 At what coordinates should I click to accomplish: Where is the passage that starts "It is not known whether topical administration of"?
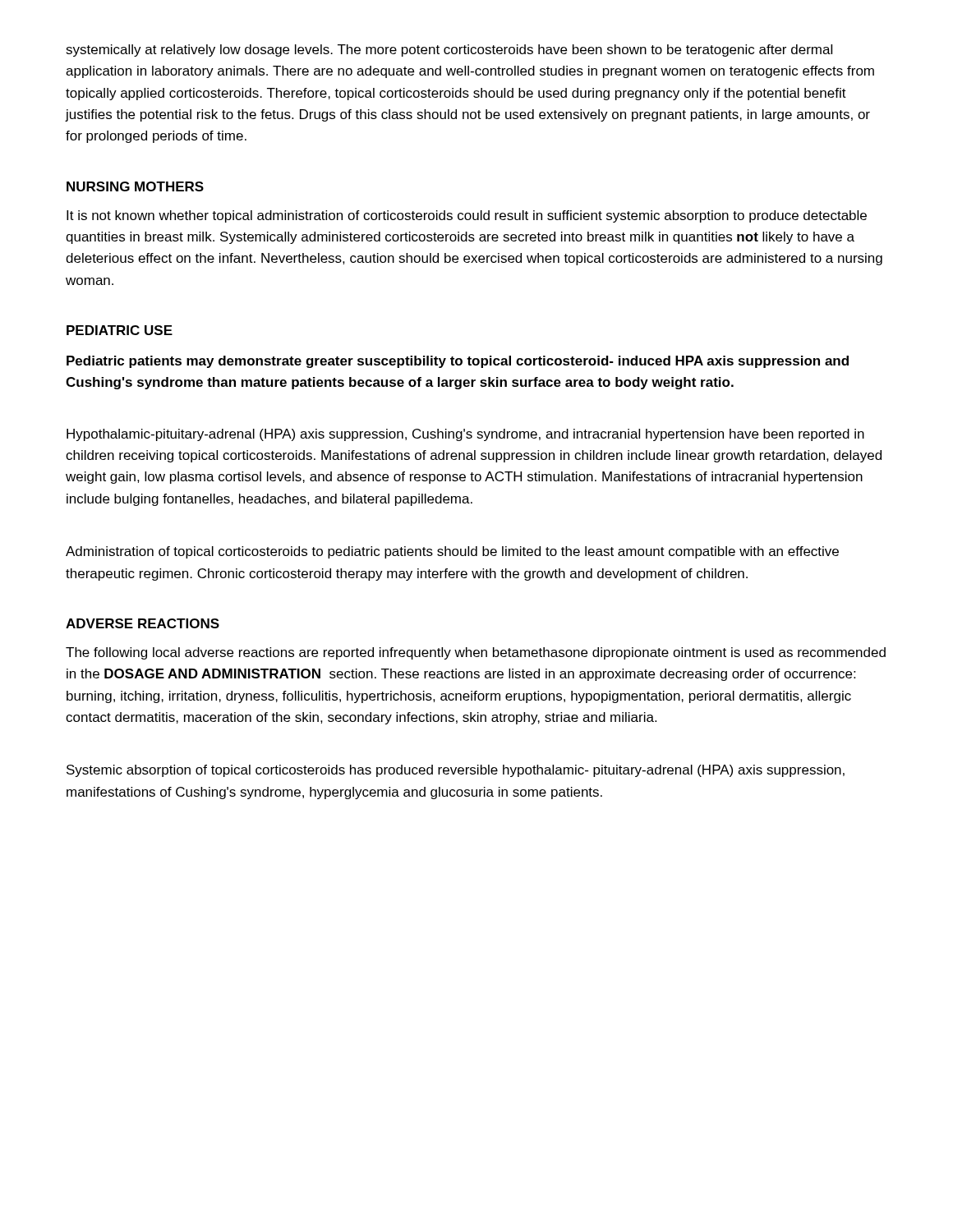pyautogui.click(x=474, y=248)
